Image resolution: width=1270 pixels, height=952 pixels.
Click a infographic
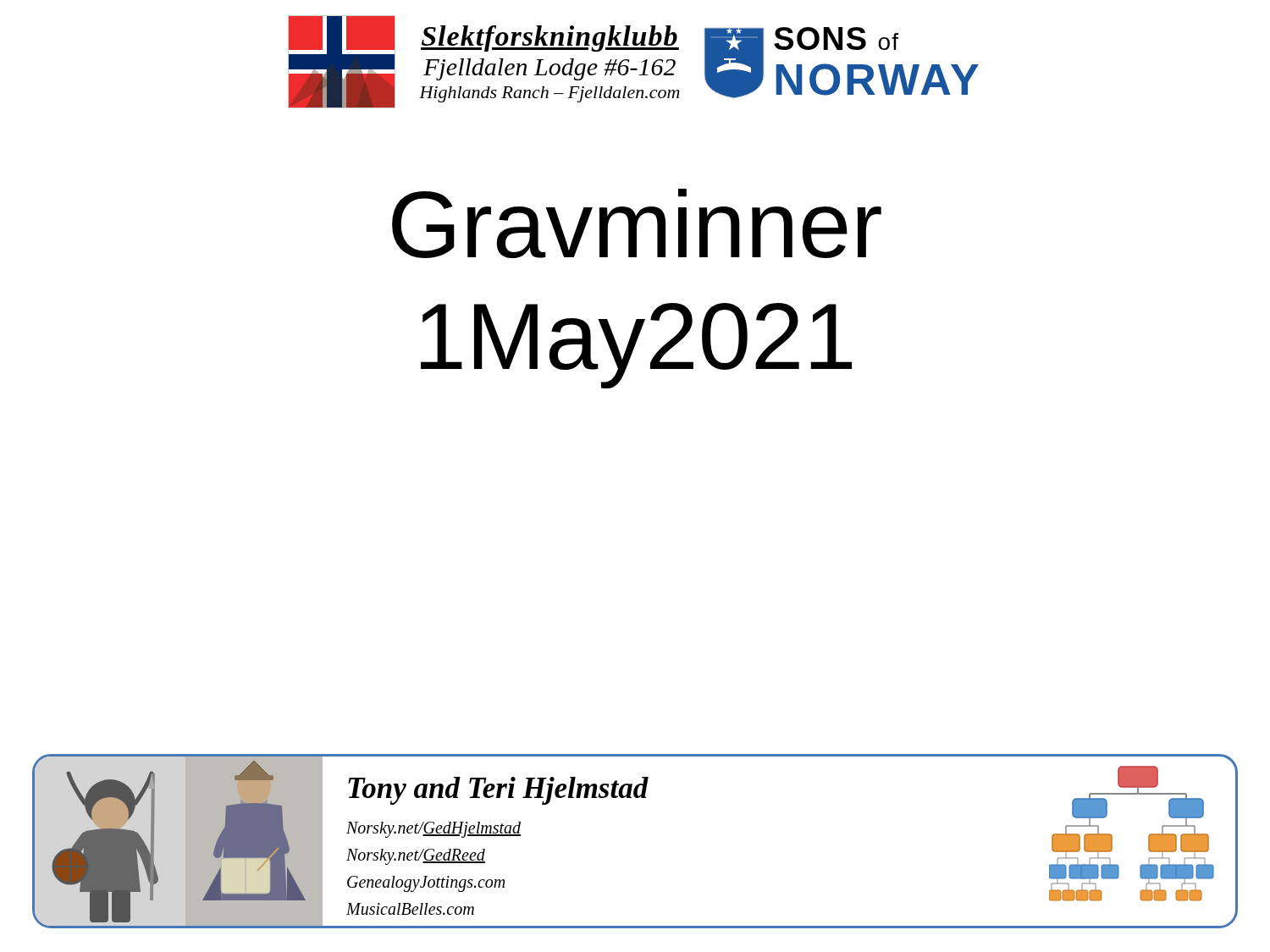(x=635, y=841)
